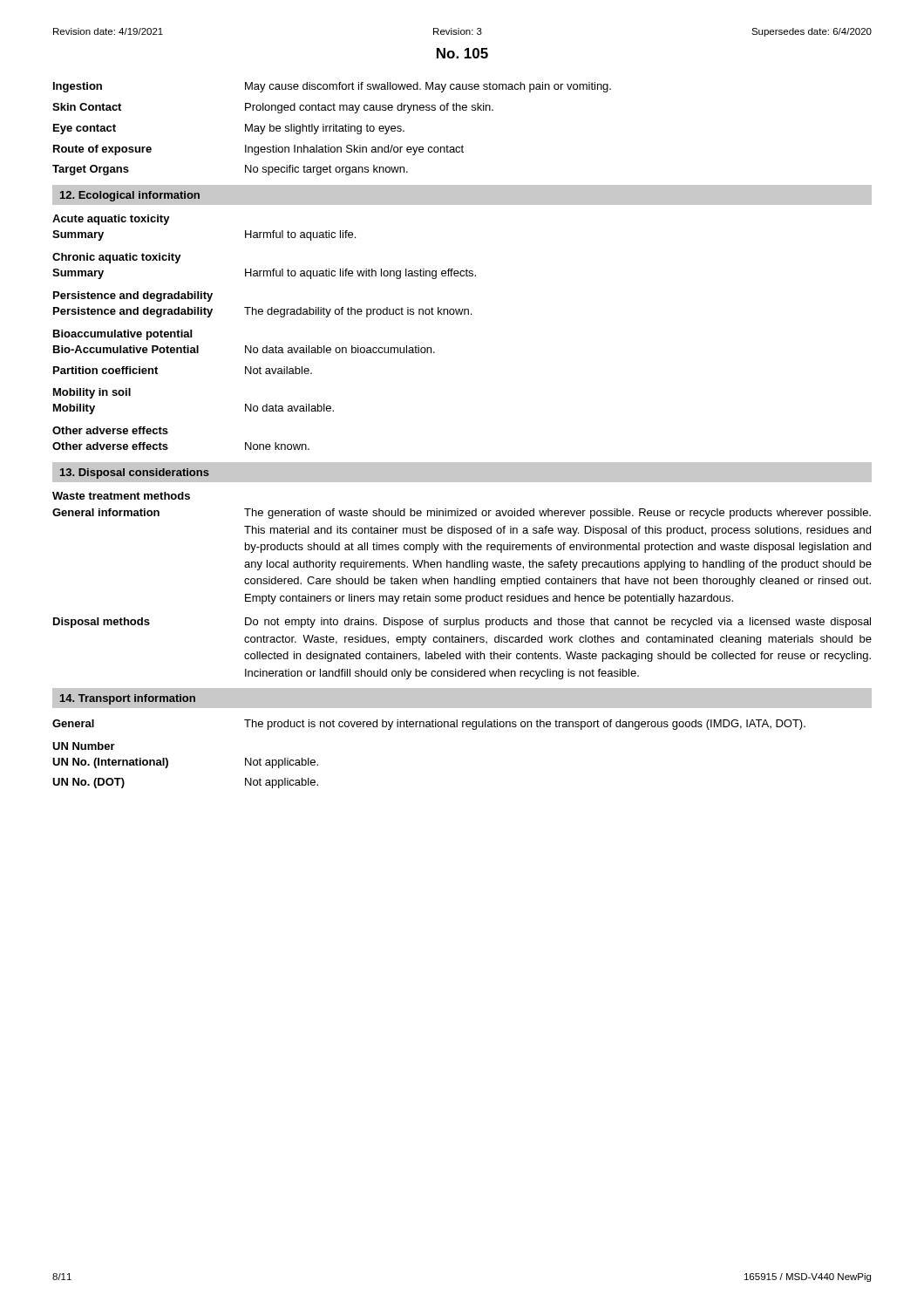Find the text block that says "Acute aquatic toxicity Summary Harmful to"
This screenshot has width=924, height=1308.
pos(111,220)
